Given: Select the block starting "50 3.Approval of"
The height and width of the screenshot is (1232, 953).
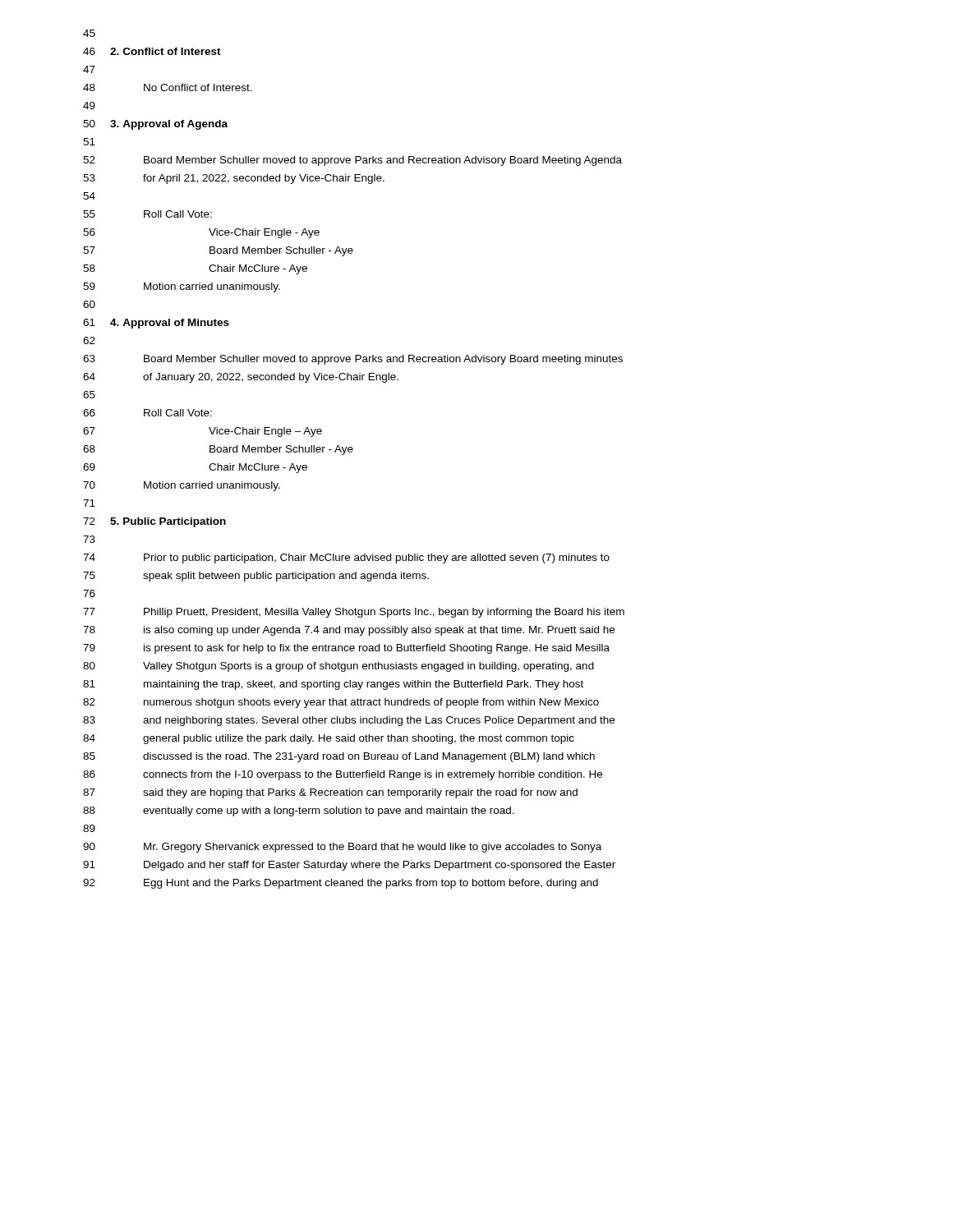Looking at the screenshot, I should (155, 125).
